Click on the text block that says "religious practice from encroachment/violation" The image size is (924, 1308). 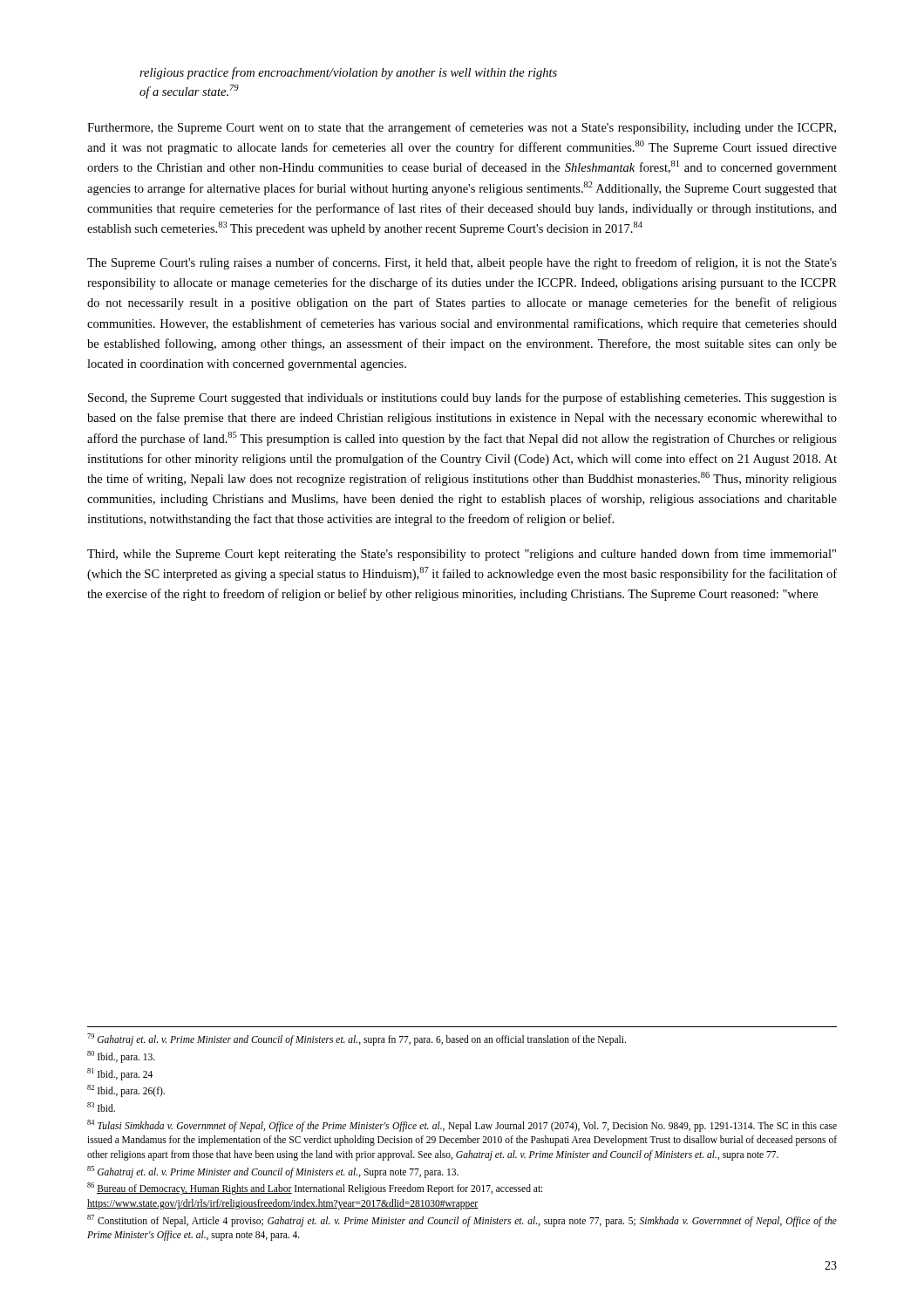(x=348, y=82)
